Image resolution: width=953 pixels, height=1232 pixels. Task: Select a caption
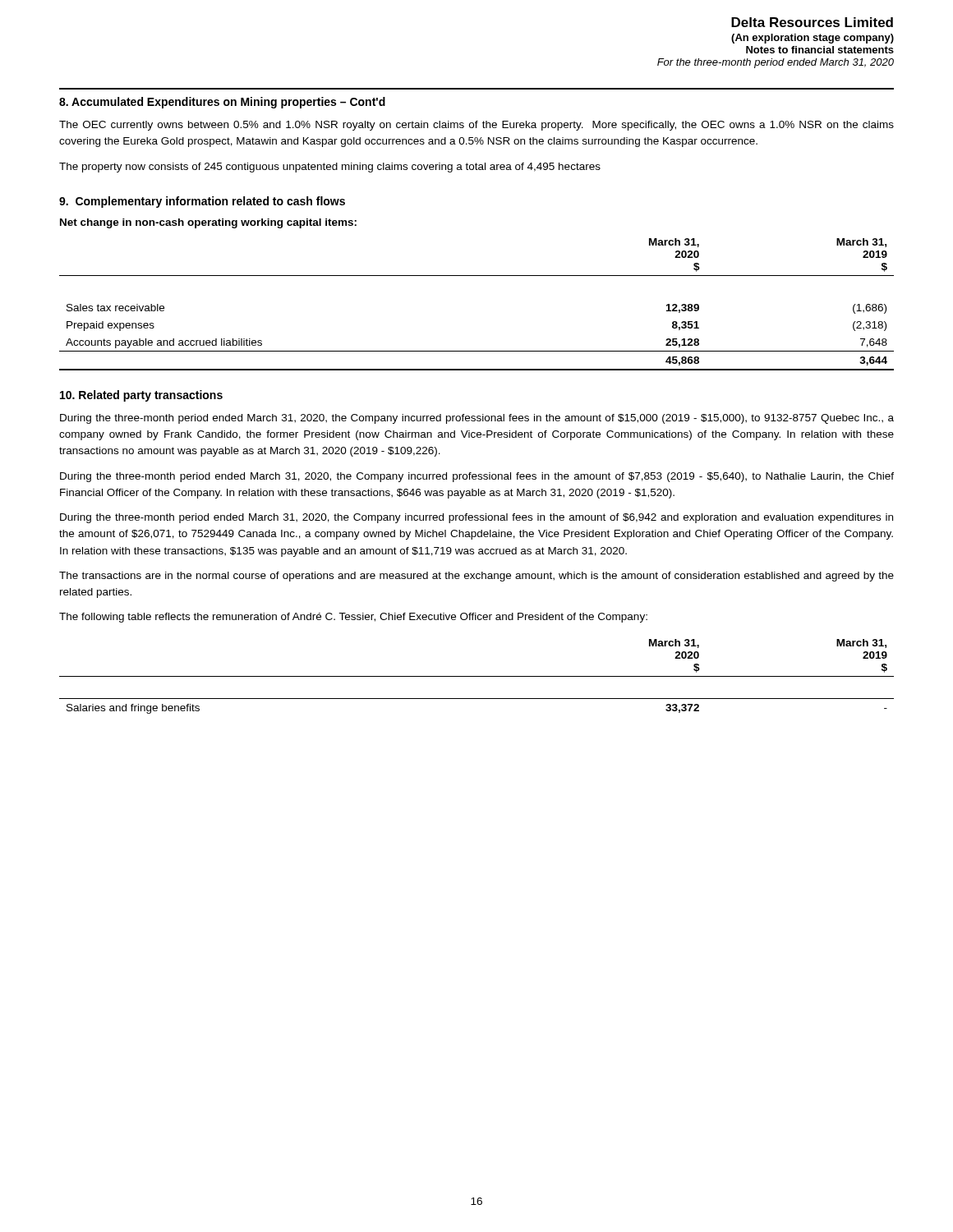(208, 222)
